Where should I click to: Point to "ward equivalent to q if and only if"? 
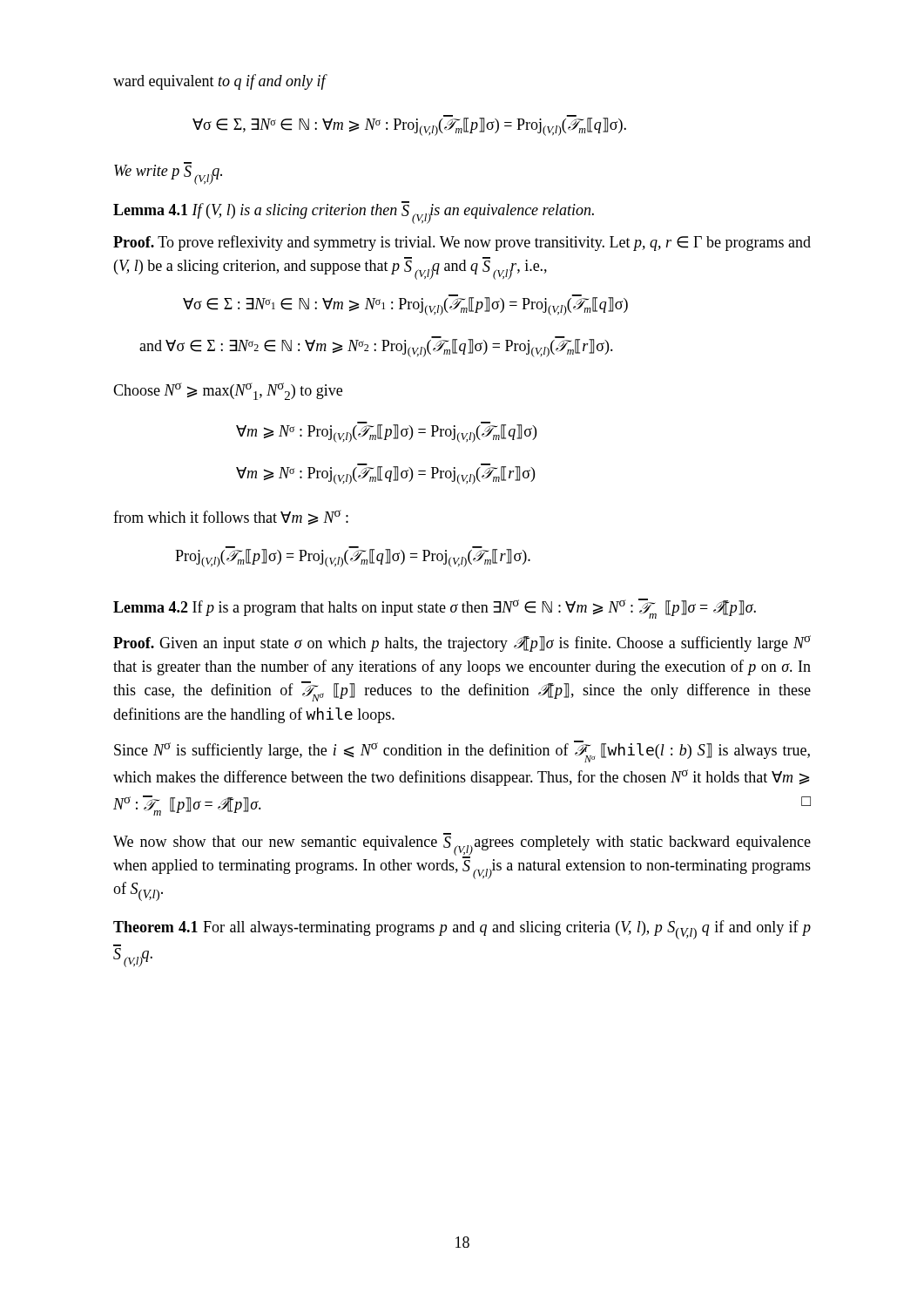pyautogui.click(x=220, y=82)
